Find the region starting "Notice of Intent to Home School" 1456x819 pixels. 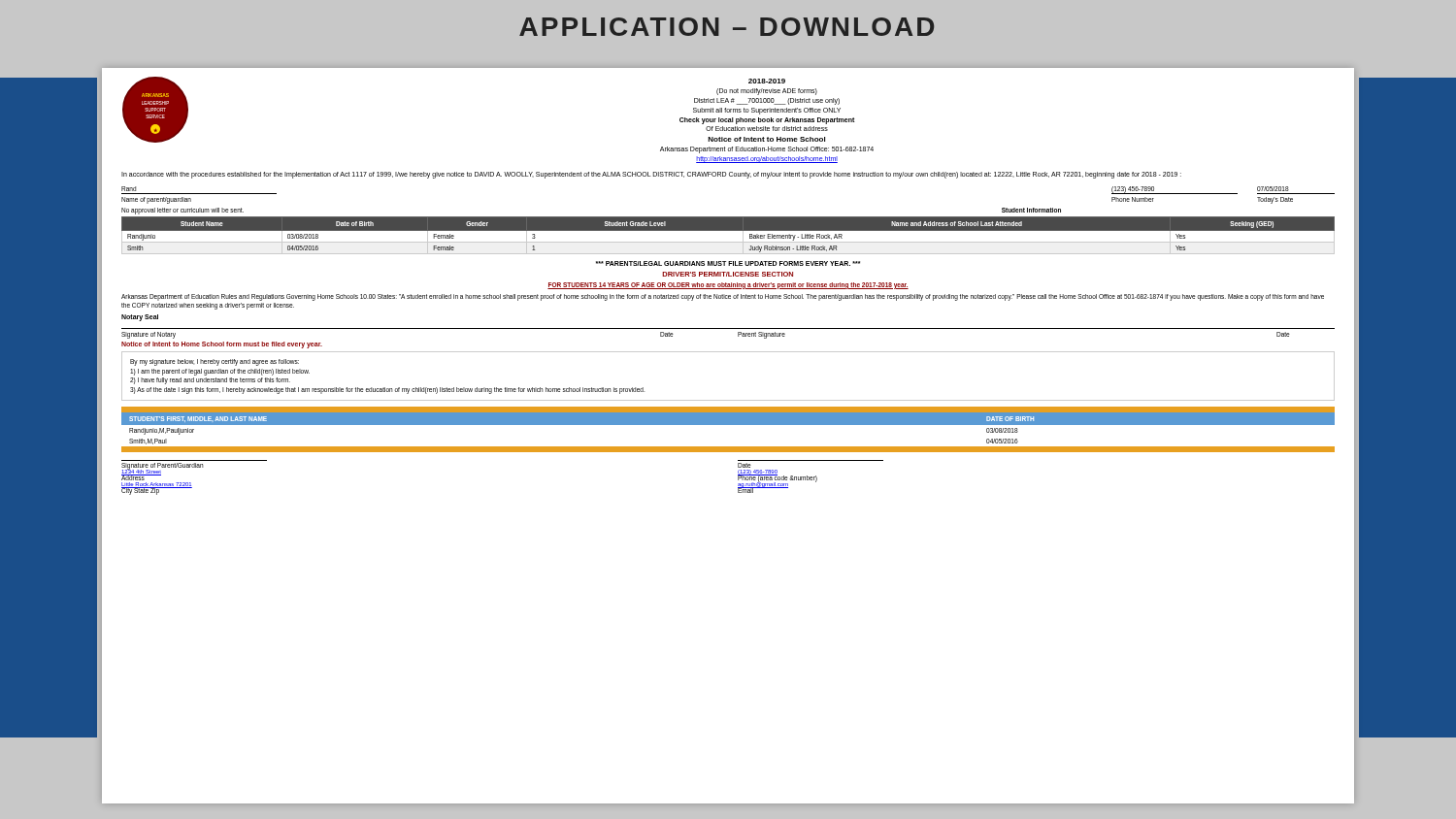(x=222, y=344)
